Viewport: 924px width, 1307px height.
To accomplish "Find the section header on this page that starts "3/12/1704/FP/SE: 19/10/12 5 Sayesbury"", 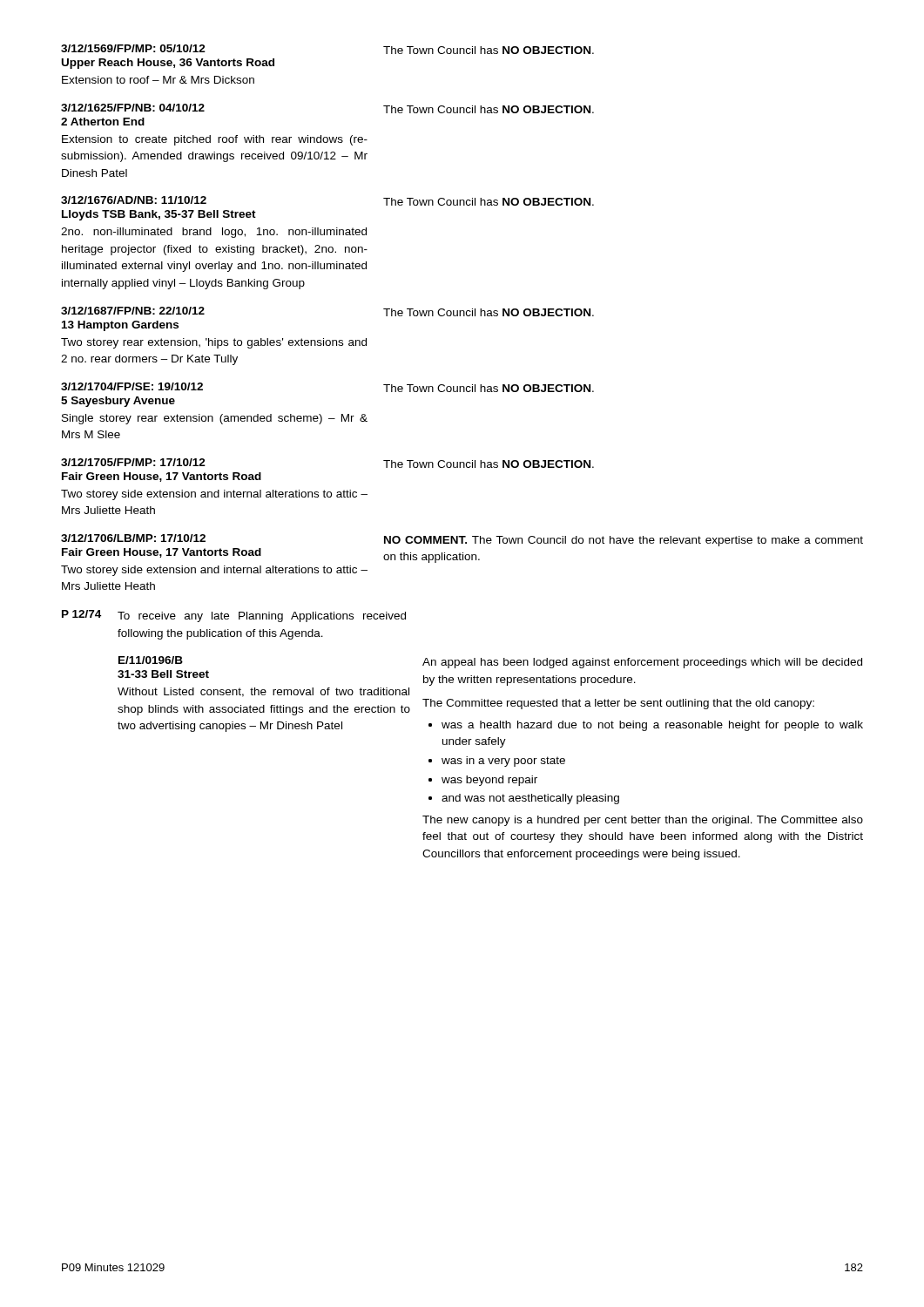I will coord(132,393).
